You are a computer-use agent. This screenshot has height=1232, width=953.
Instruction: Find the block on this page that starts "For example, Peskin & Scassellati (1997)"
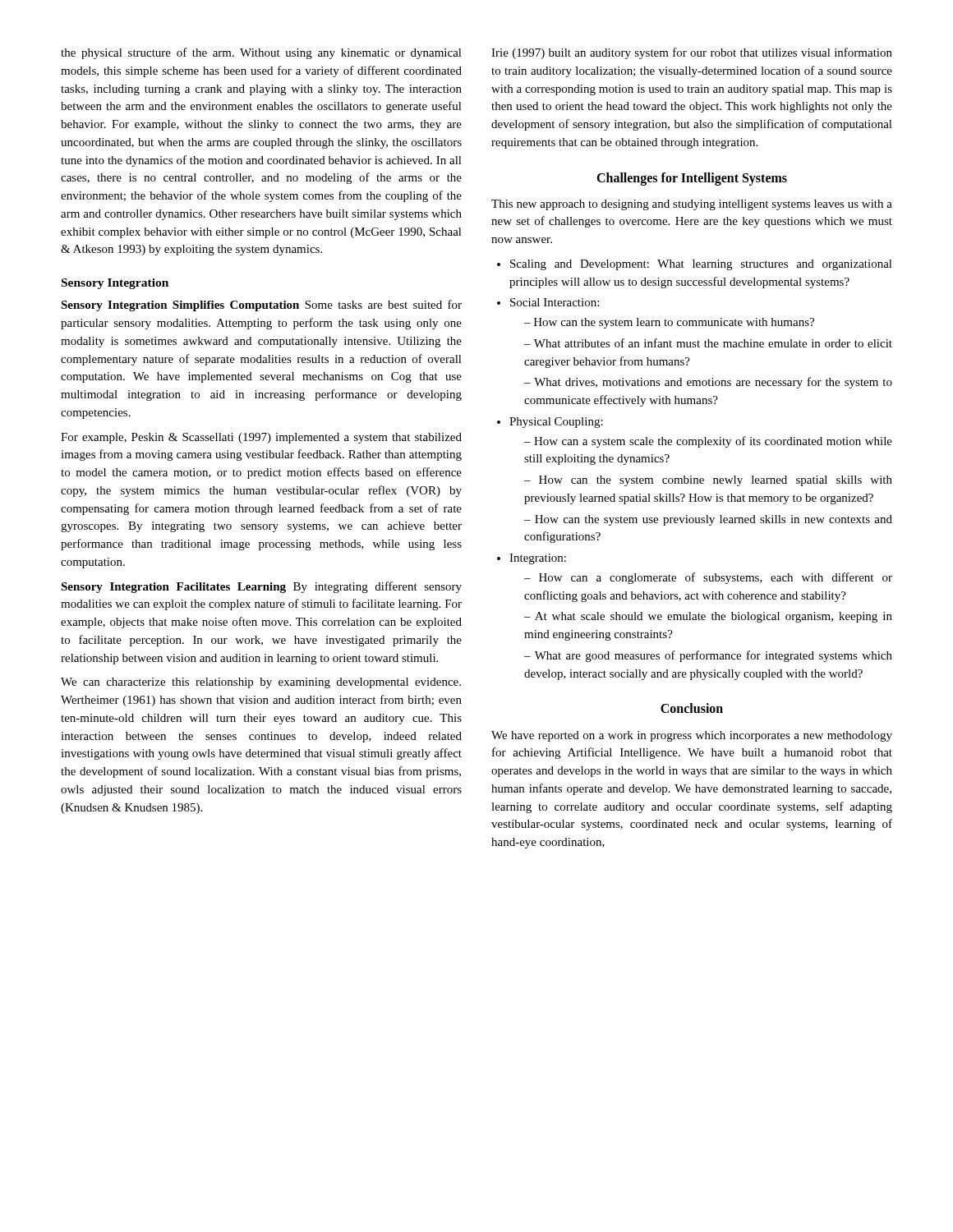point(261,500)
